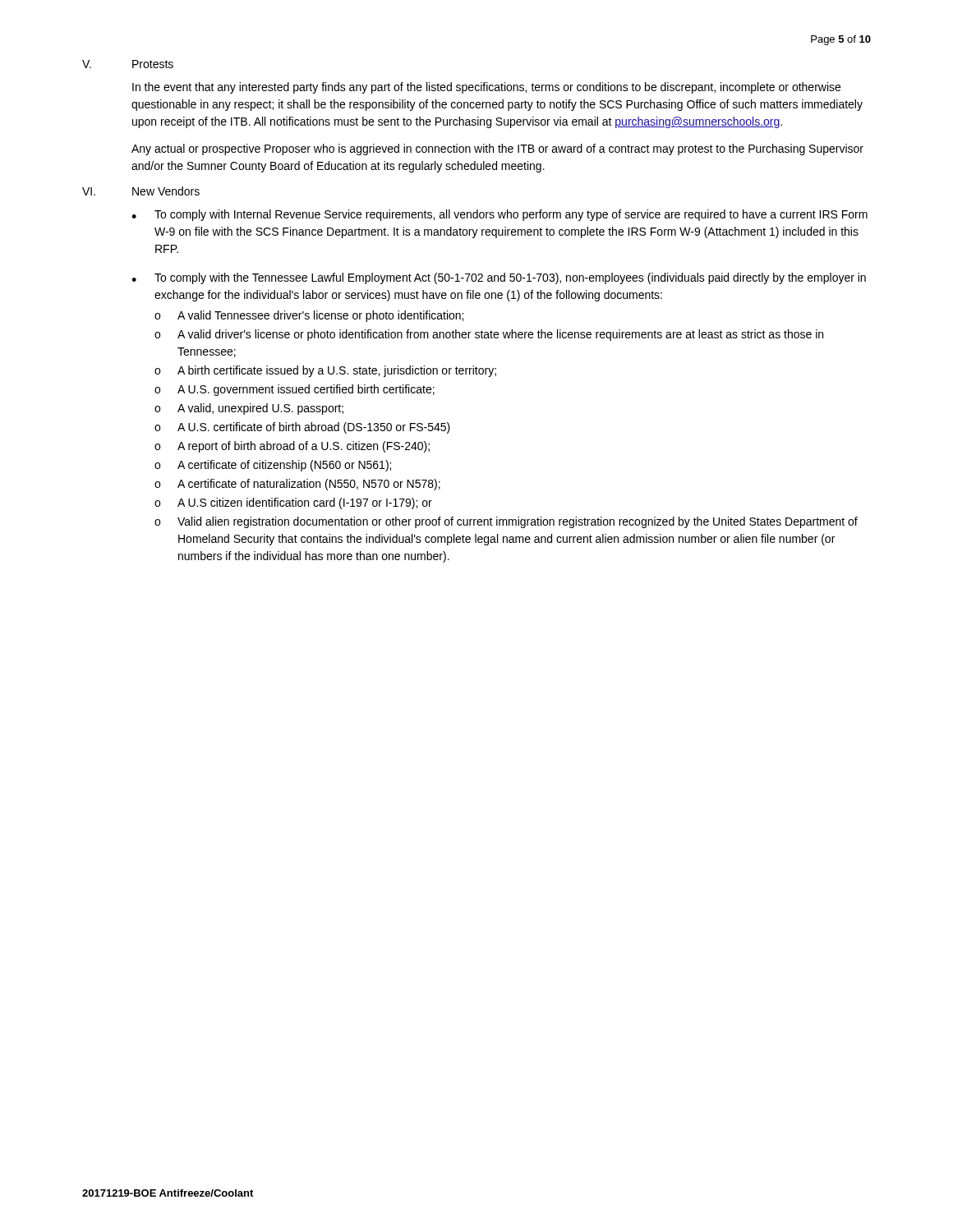Click the passage that begins "o A U.S. government issued certified birth"
This screenshot has height=1232, width=953.
[x=295, y=390]
